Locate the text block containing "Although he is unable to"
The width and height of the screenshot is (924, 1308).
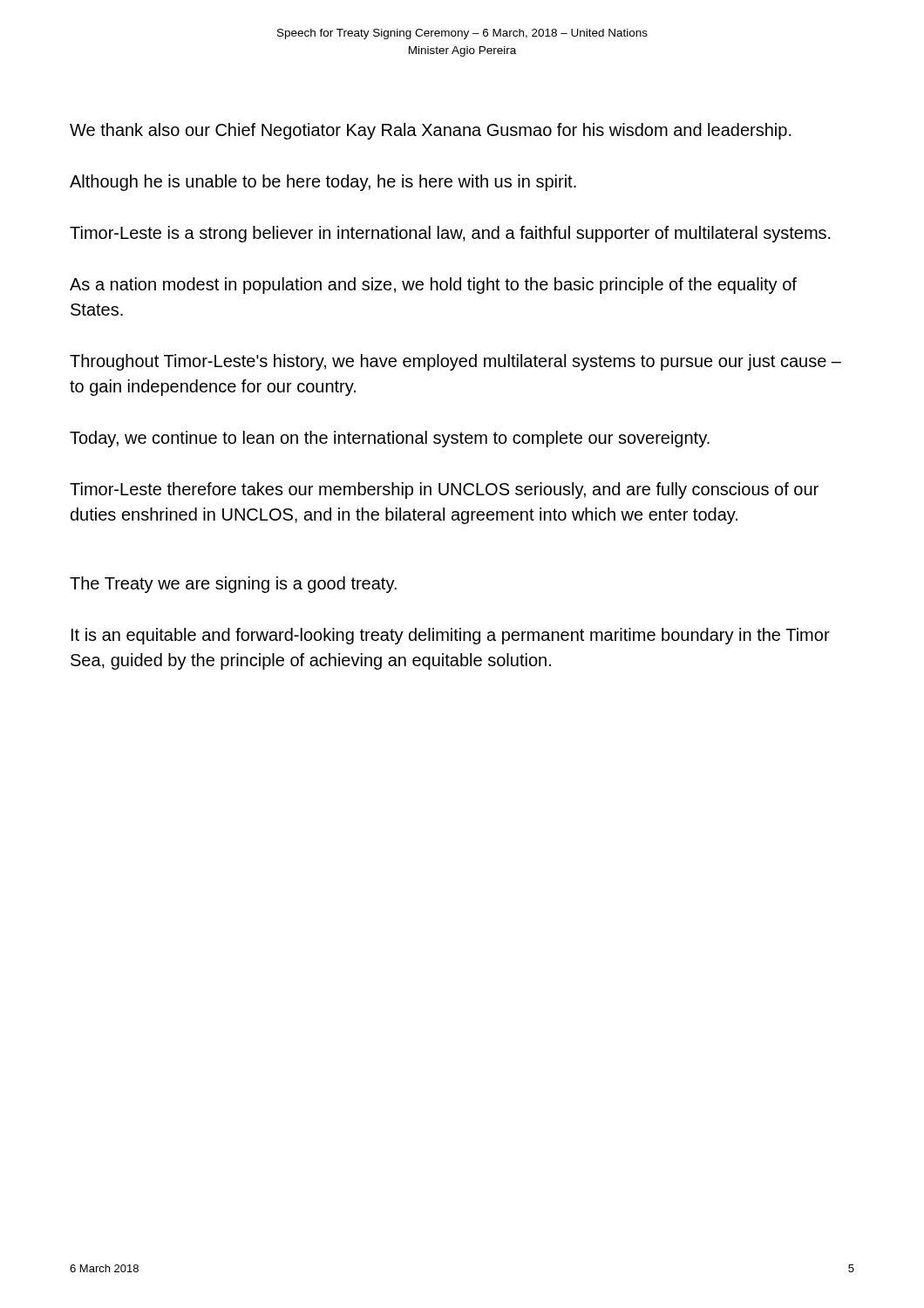click(x=323, y=181)
